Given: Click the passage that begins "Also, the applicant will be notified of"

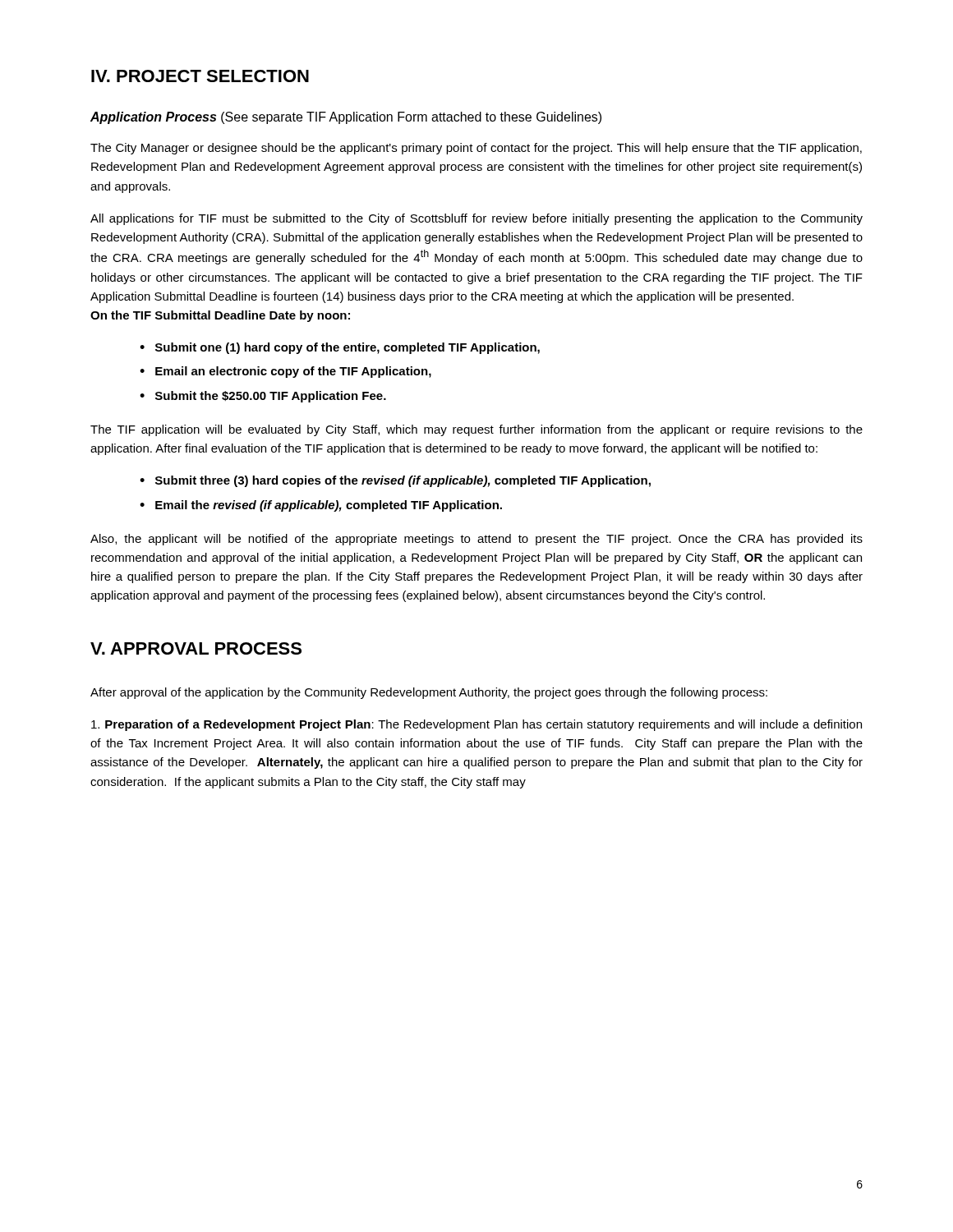Looking at the screenshot, I should pyautogui.click(x=476, y=567).
